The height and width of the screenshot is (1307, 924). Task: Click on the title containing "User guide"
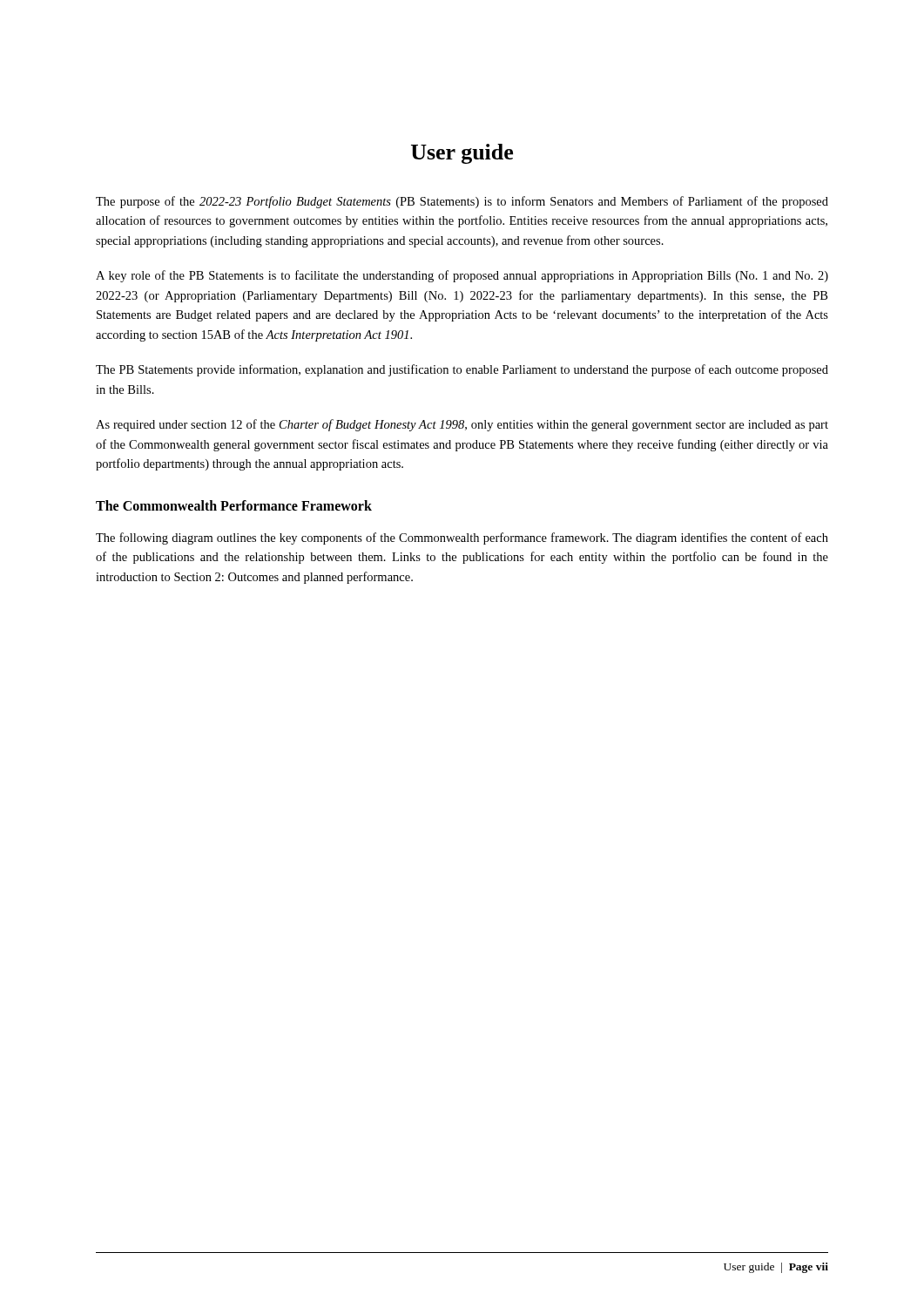(x=462, y=153)
